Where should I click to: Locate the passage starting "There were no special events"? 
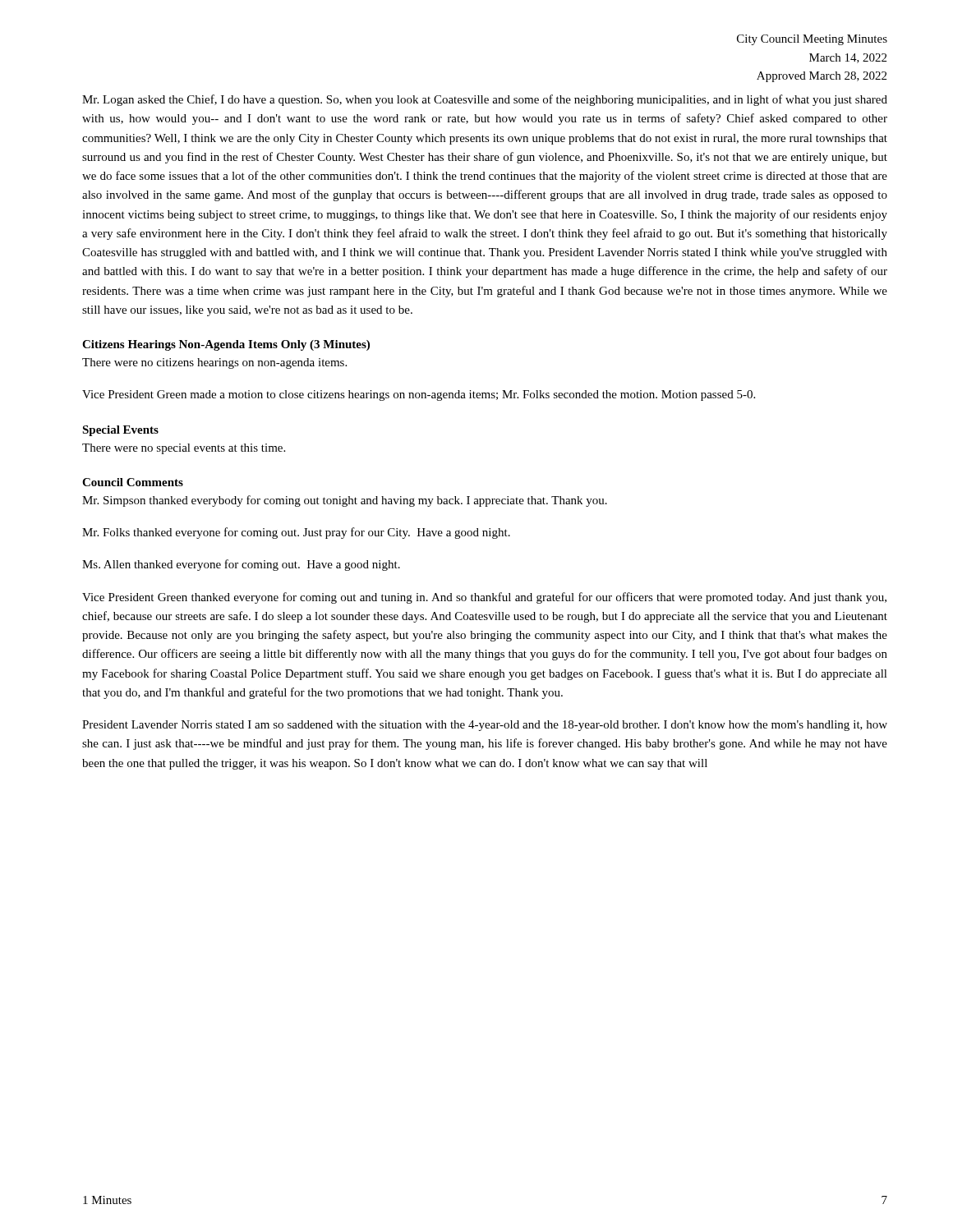pyautogui.click(x=184, y=447)
